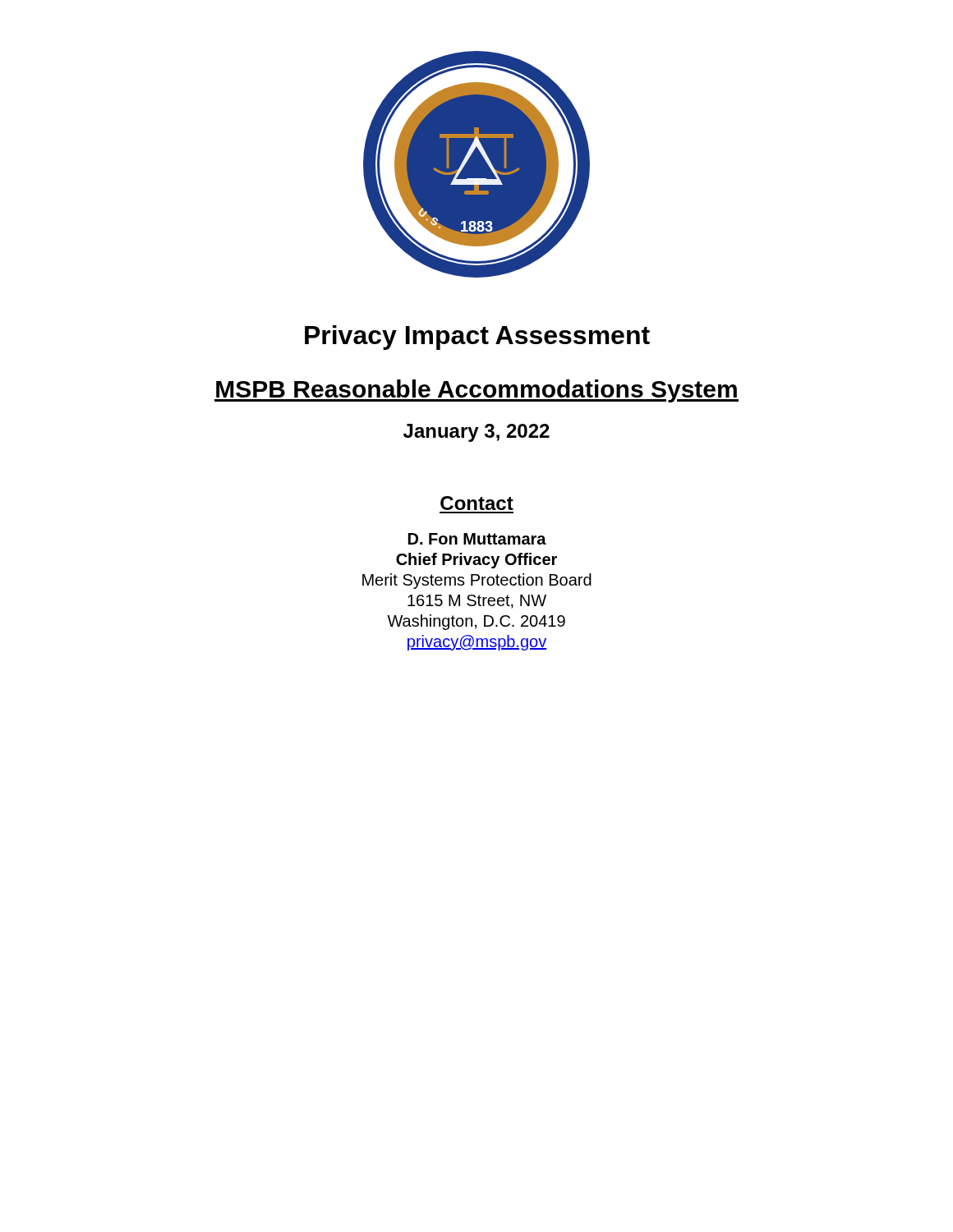This screenshot has height=1232, width=953.
Task: Locate the logo
Action: click(x=476, y=164)
